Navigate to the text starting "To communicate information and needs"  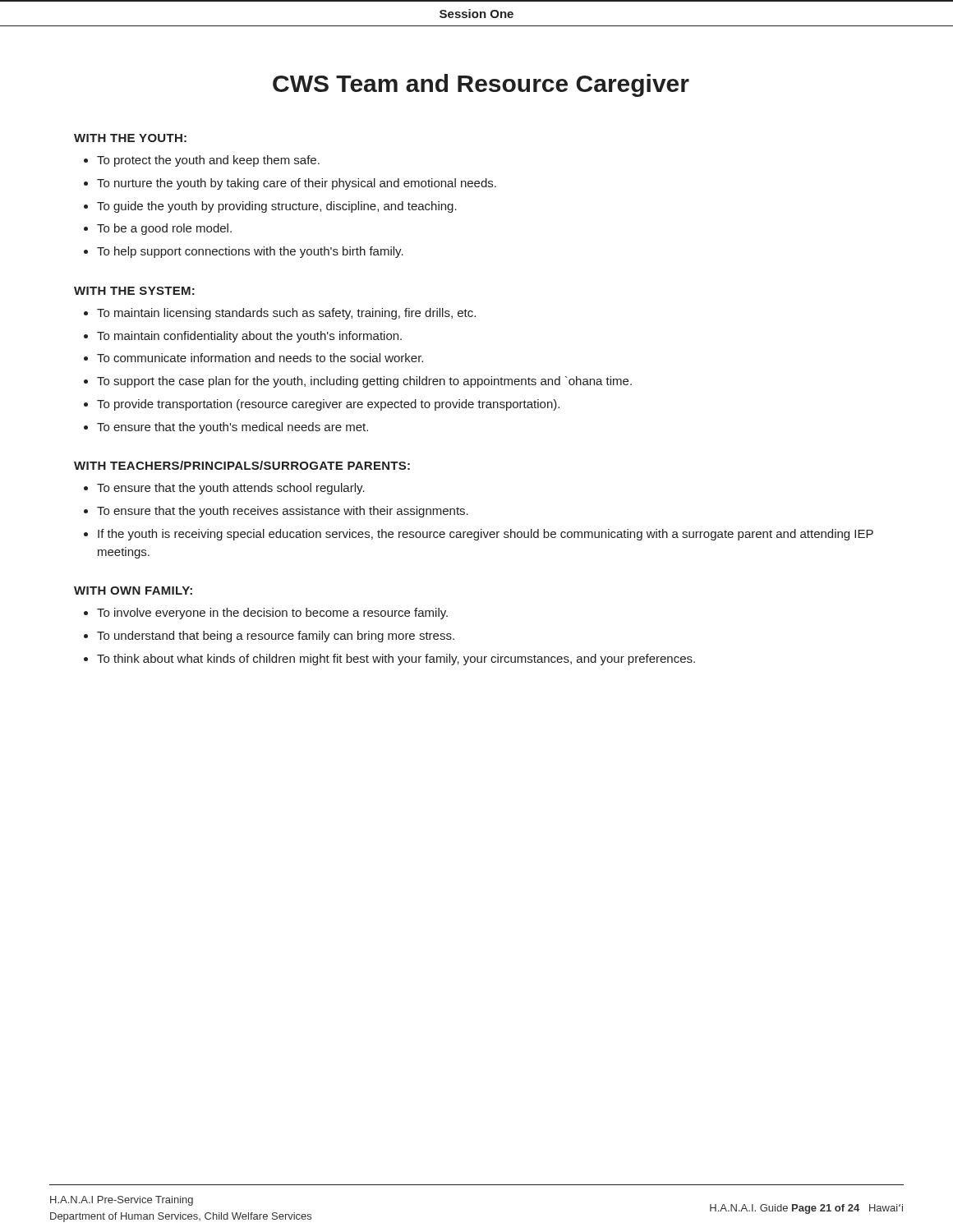click(x=261, y=358)
